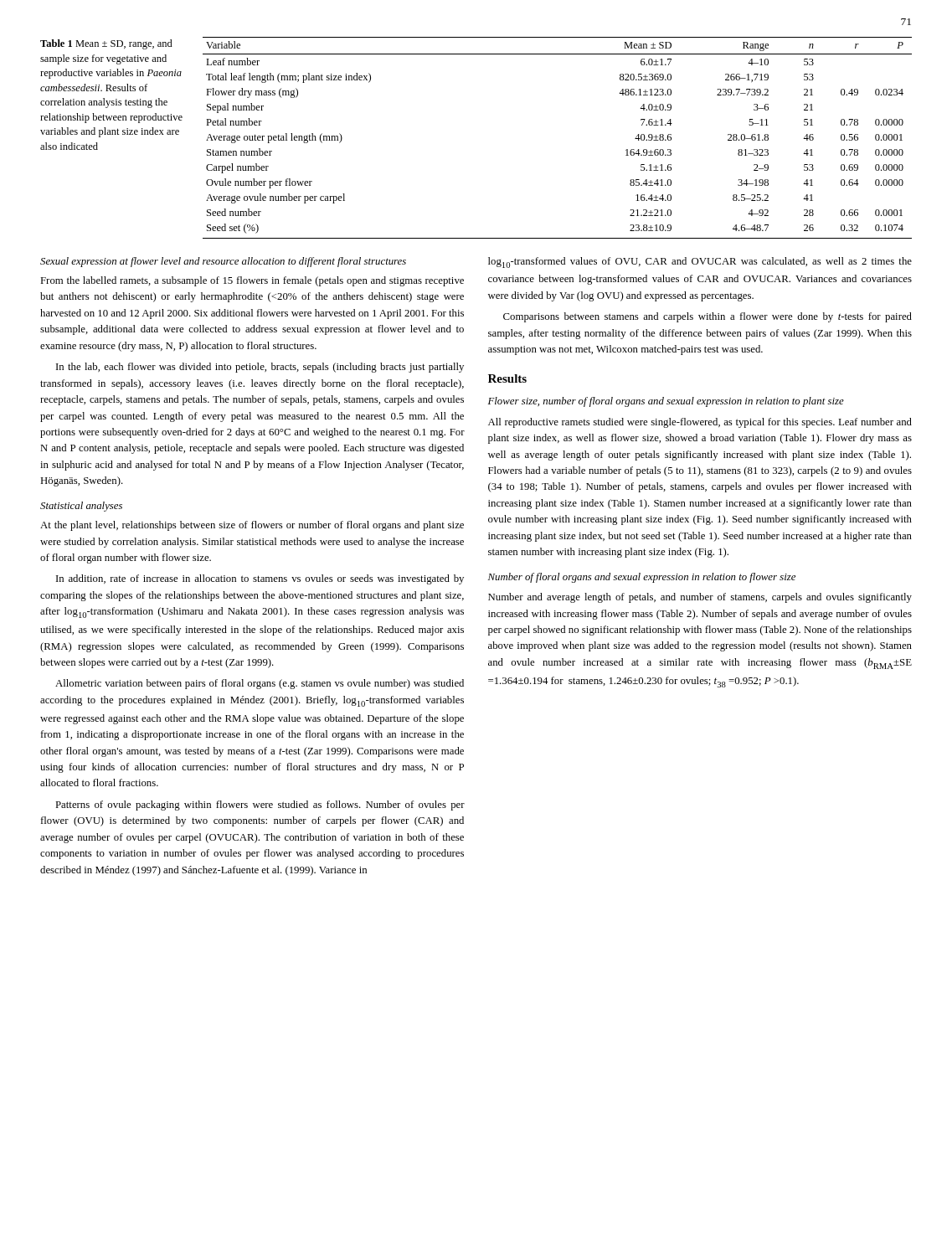The width and height of the screenshot is (952, 1256).
Task: Locate the region starting "From the labelled ramets, a"
Action: pyautogui.click(x=252, y=381)
